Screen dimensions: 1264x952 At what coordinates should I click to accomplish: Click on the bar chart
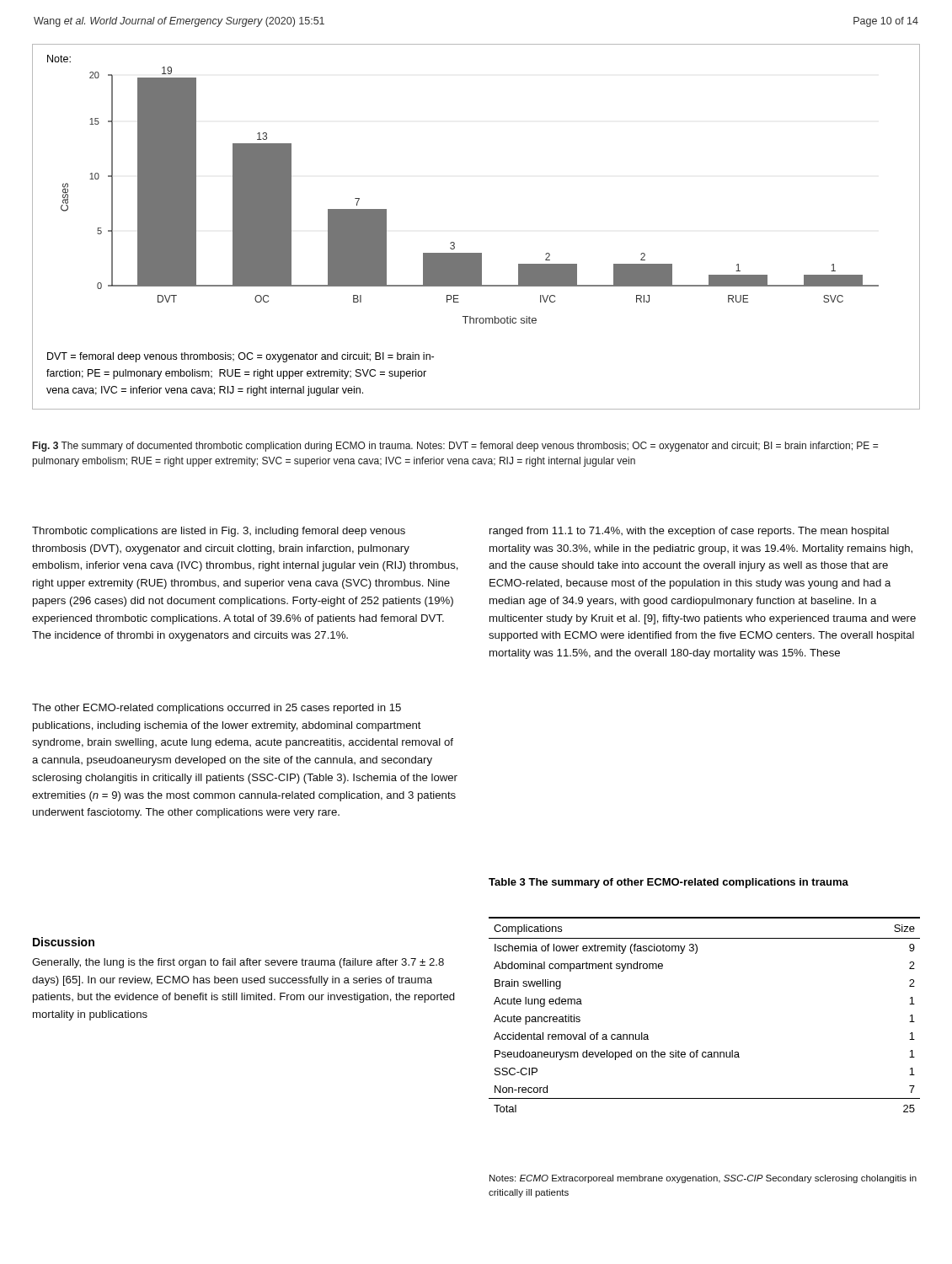coord(476,227)
